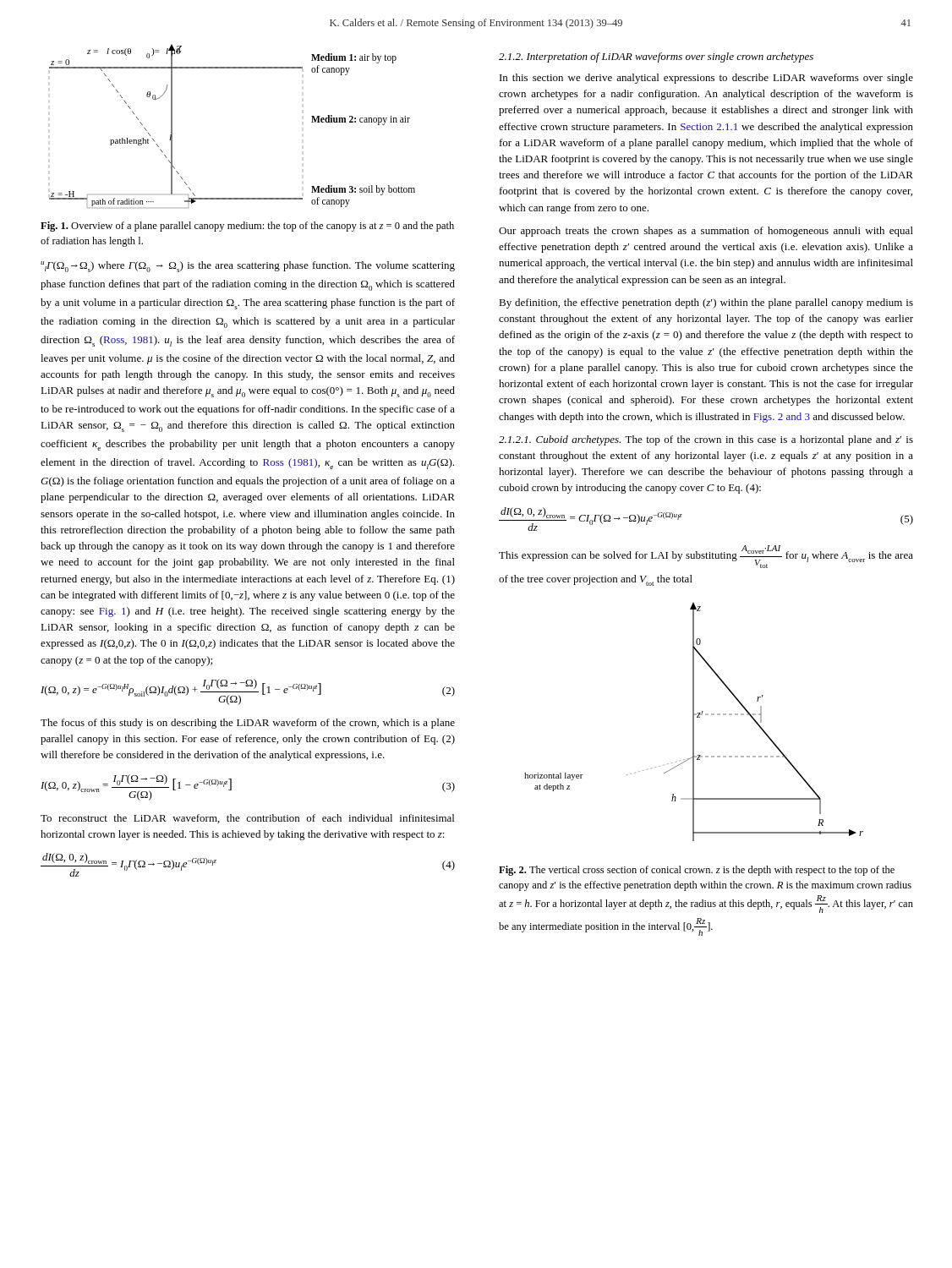Screen dimensions: 1268x952
Task: Click on the text block with the text "The focus of"
Action: click(248, 738)
